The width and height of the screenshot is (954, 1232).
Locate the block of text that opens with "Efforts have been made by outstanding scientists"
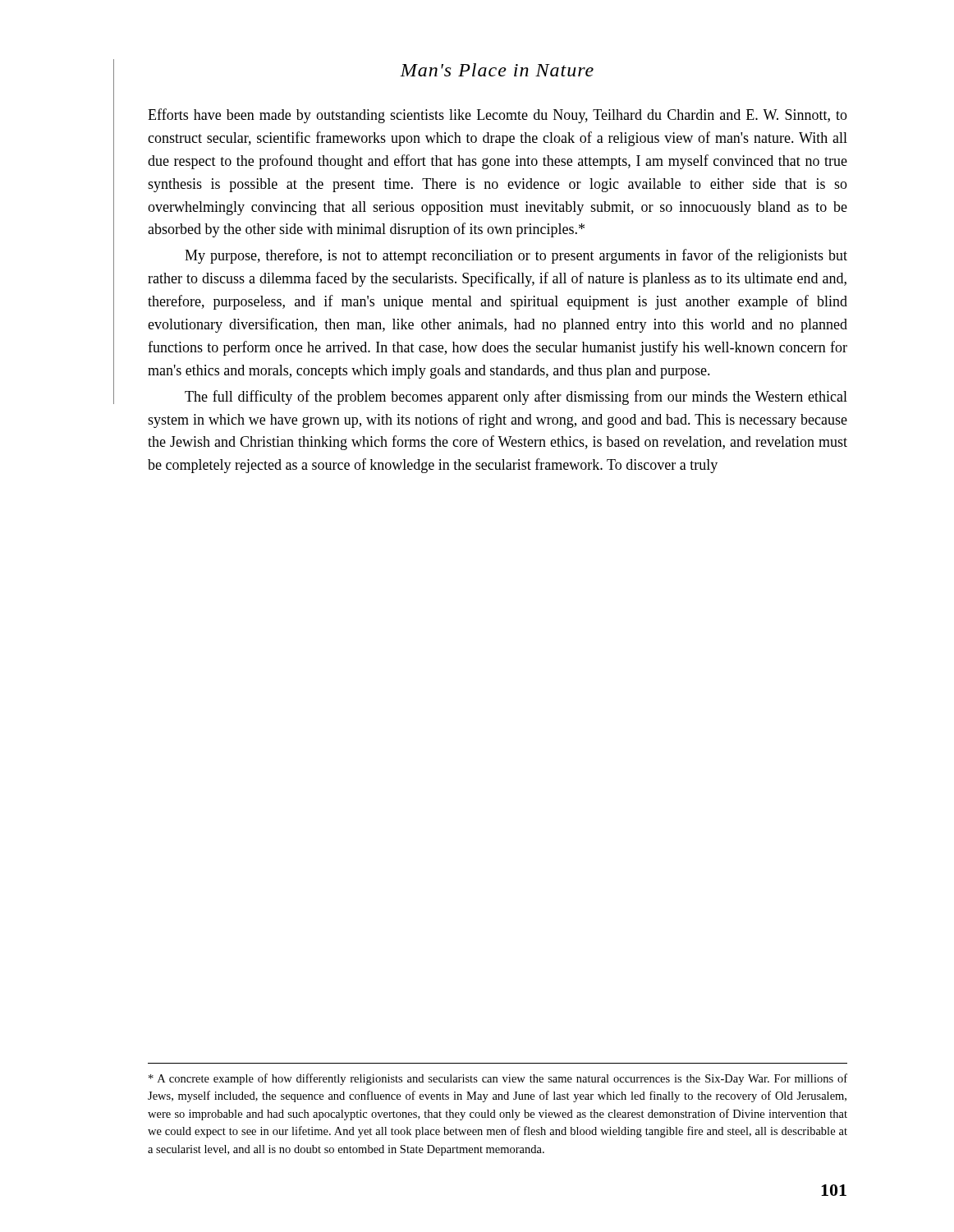(498, 173)
